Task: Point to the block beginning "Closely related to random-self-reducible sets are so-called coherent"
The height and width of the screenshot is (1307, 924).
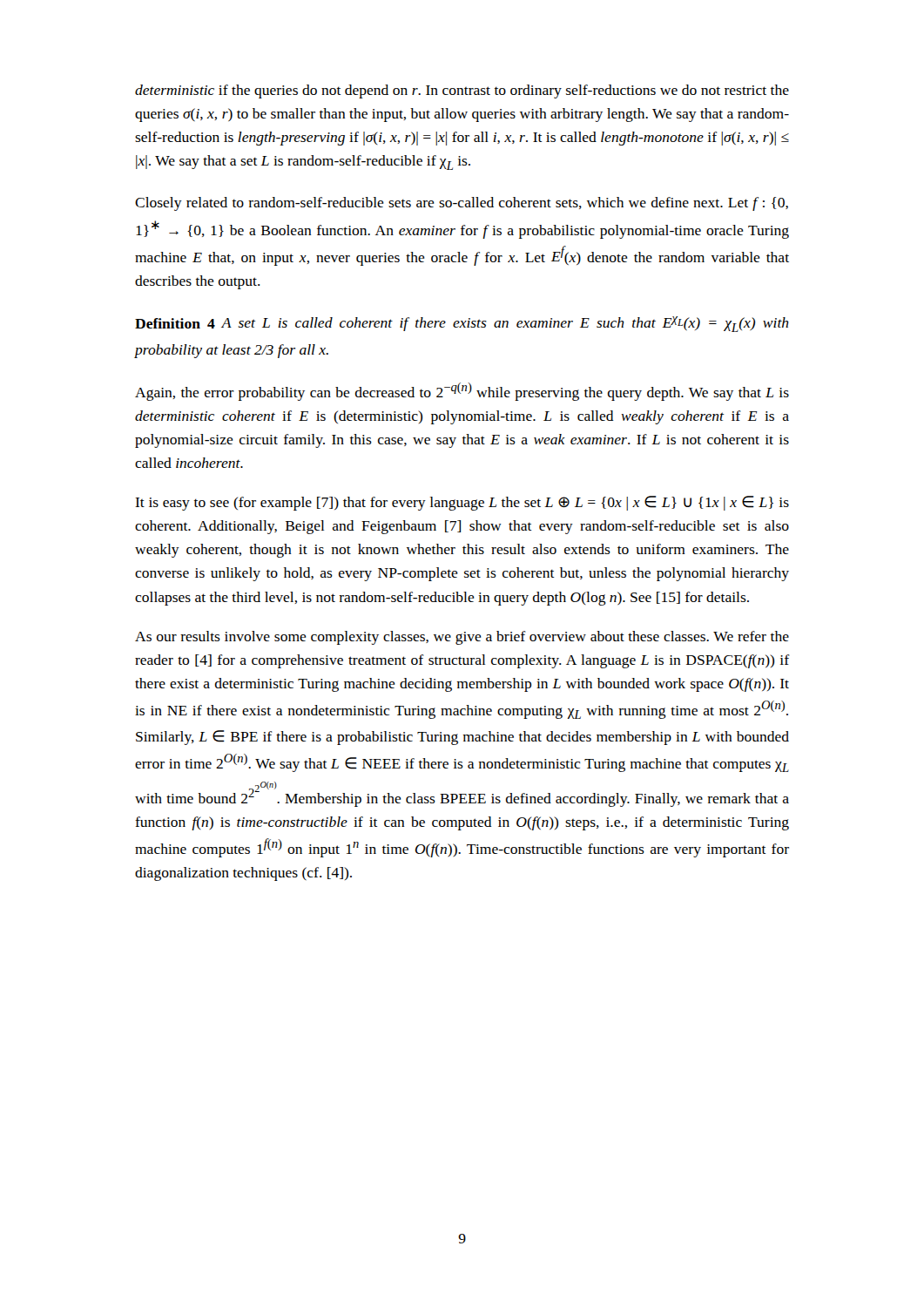Action: coord(462,242)
